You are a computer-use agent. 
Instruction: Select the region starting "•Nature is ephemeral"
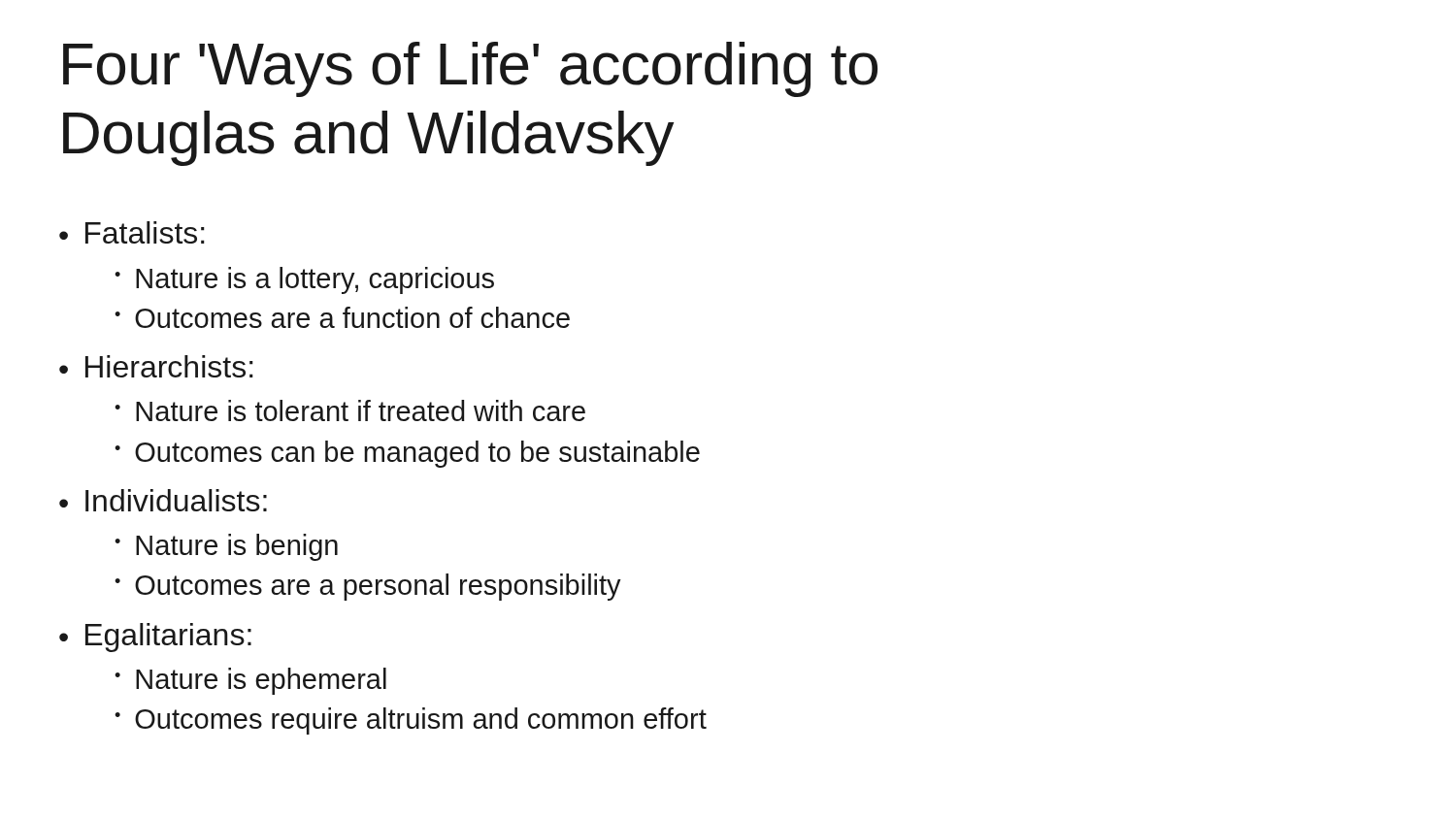click(x=251, y=680)
